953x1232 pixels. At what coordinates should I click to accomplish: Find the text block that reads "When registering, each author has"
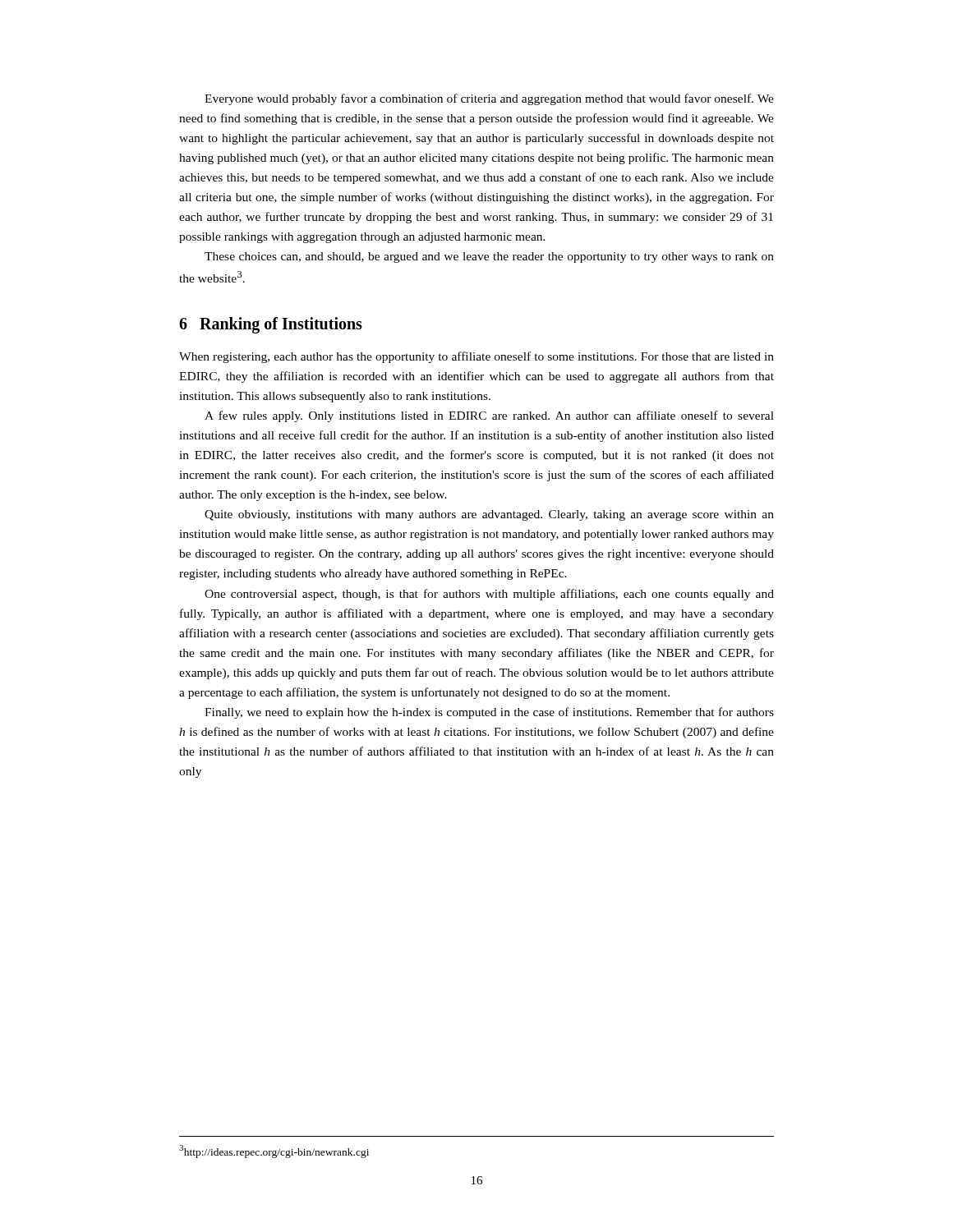[476, 376]
